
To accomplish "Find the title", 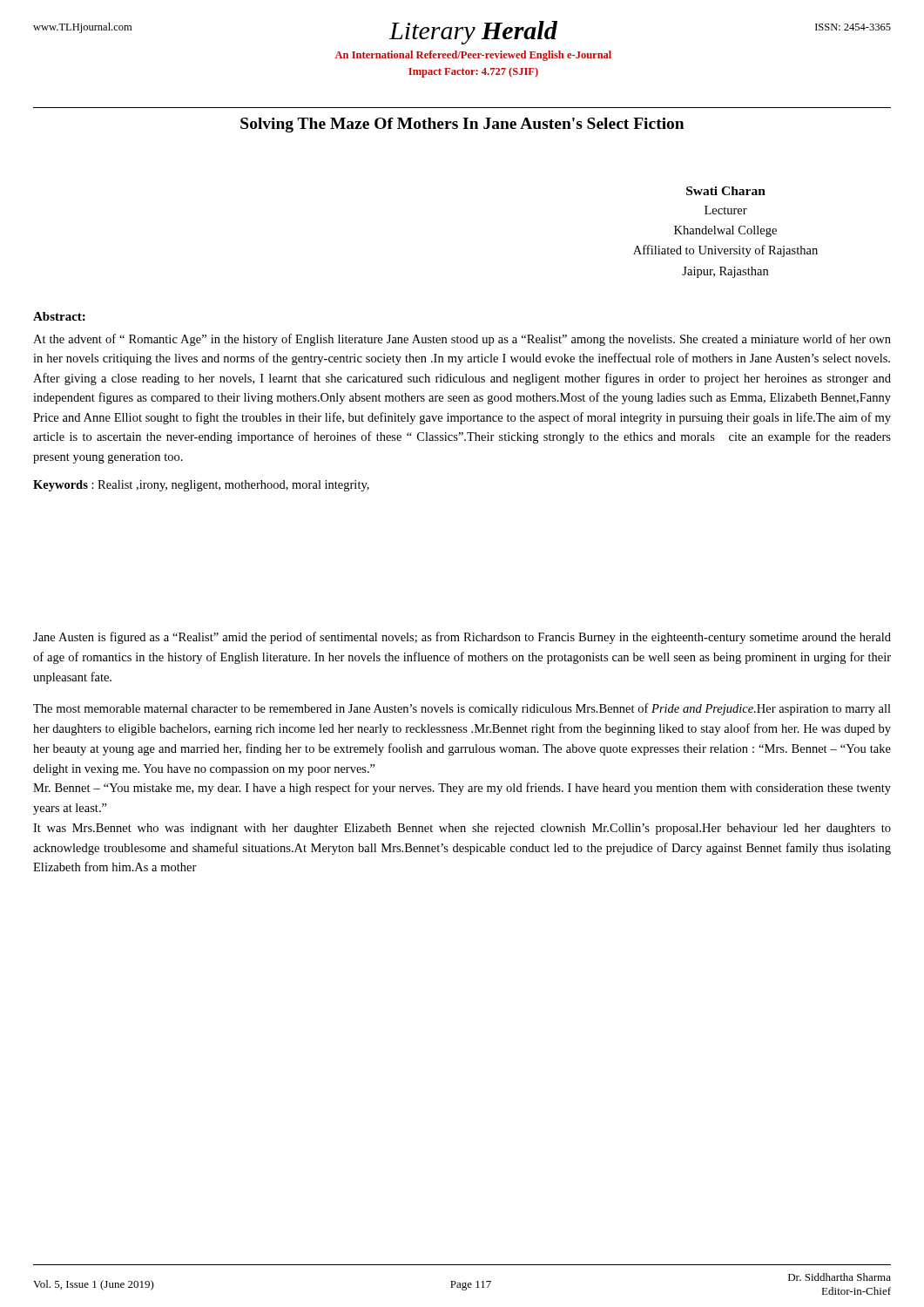I will pos(462,123).
